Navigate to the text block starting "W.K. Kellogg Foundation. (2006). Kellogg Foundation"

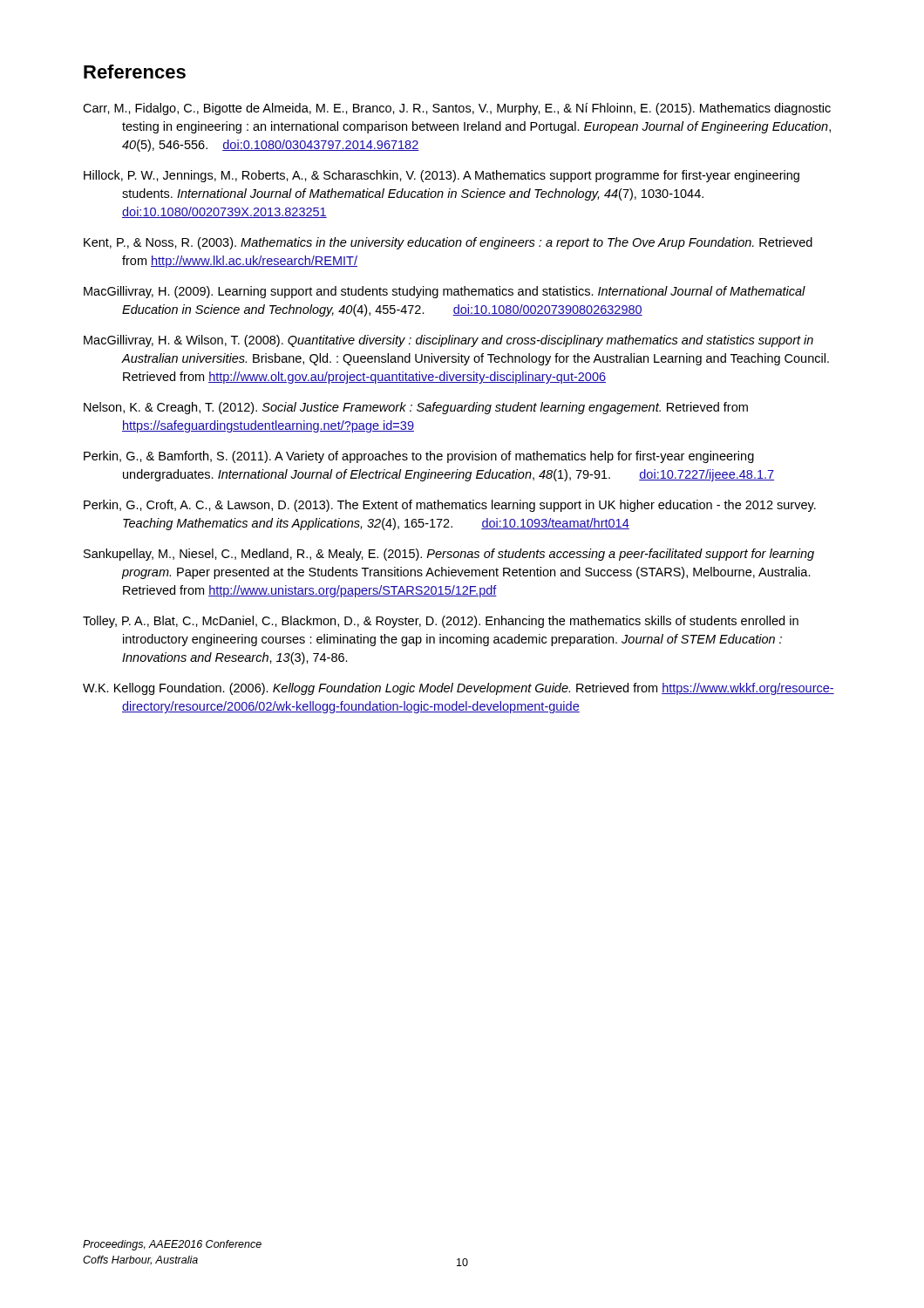(x=458, y=697)
